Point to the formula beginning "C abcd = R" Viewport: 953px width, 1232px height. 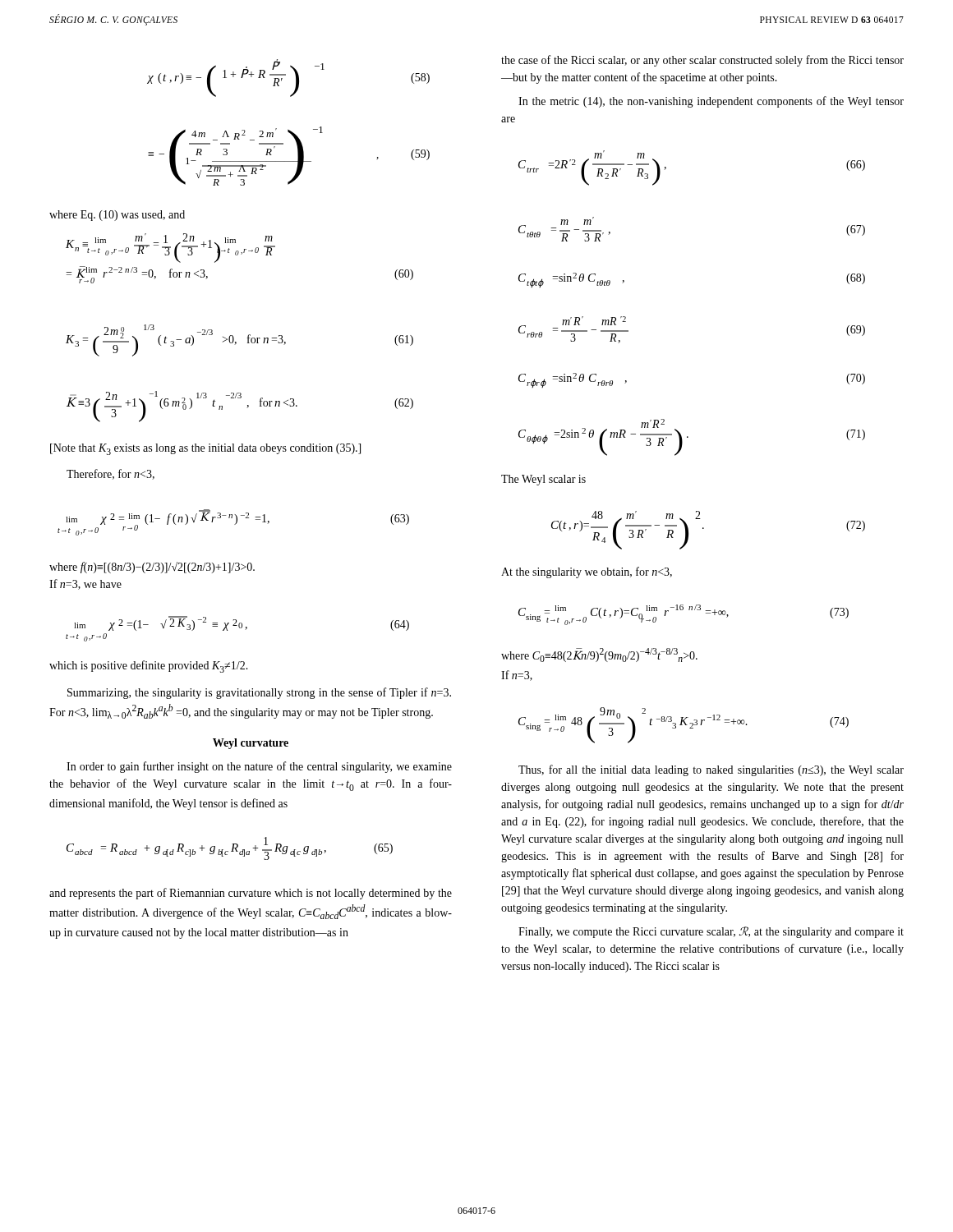(x=251, y=848)
